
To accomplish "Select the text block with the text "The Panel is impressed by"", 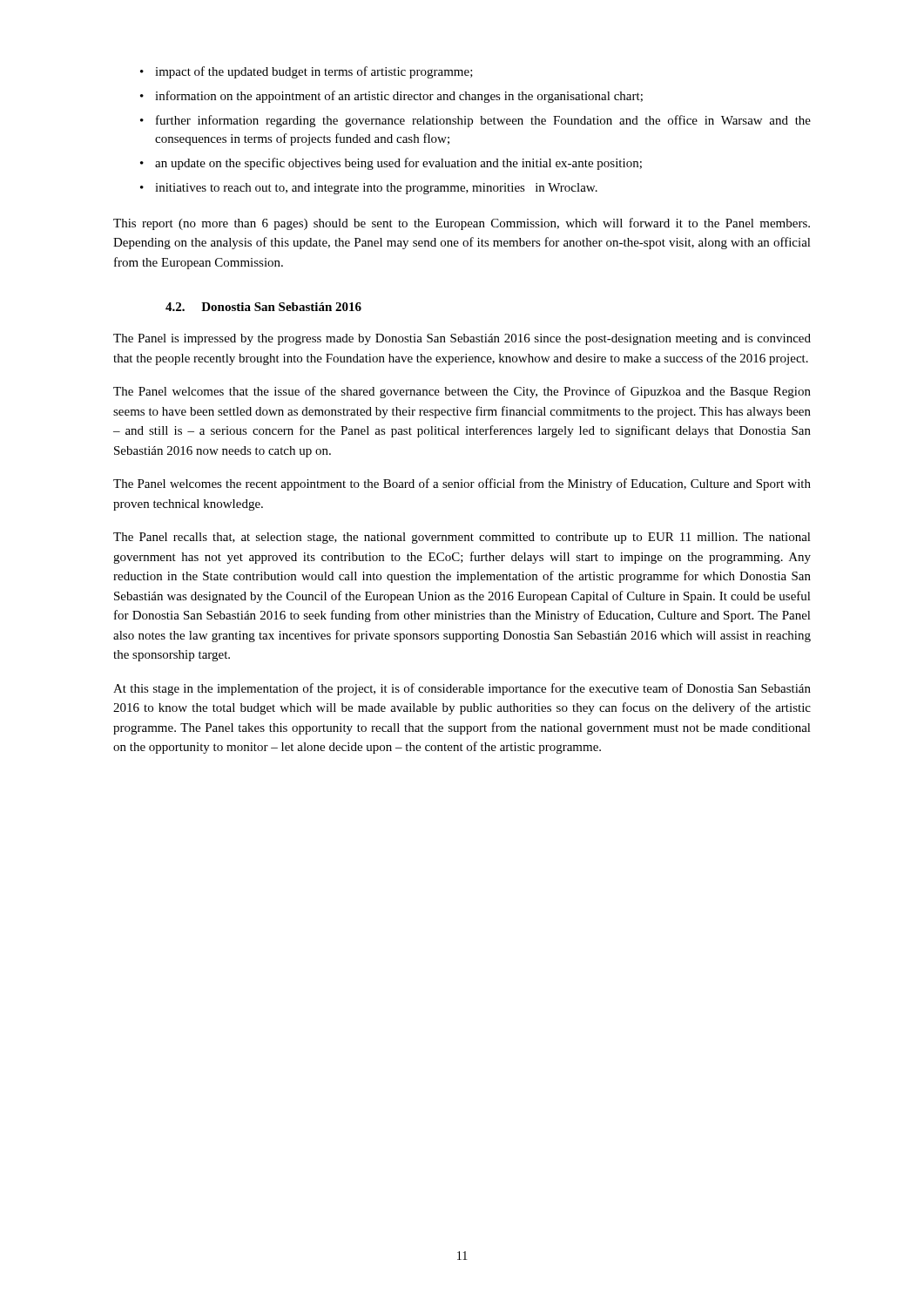I will click(x=462, y=348).
